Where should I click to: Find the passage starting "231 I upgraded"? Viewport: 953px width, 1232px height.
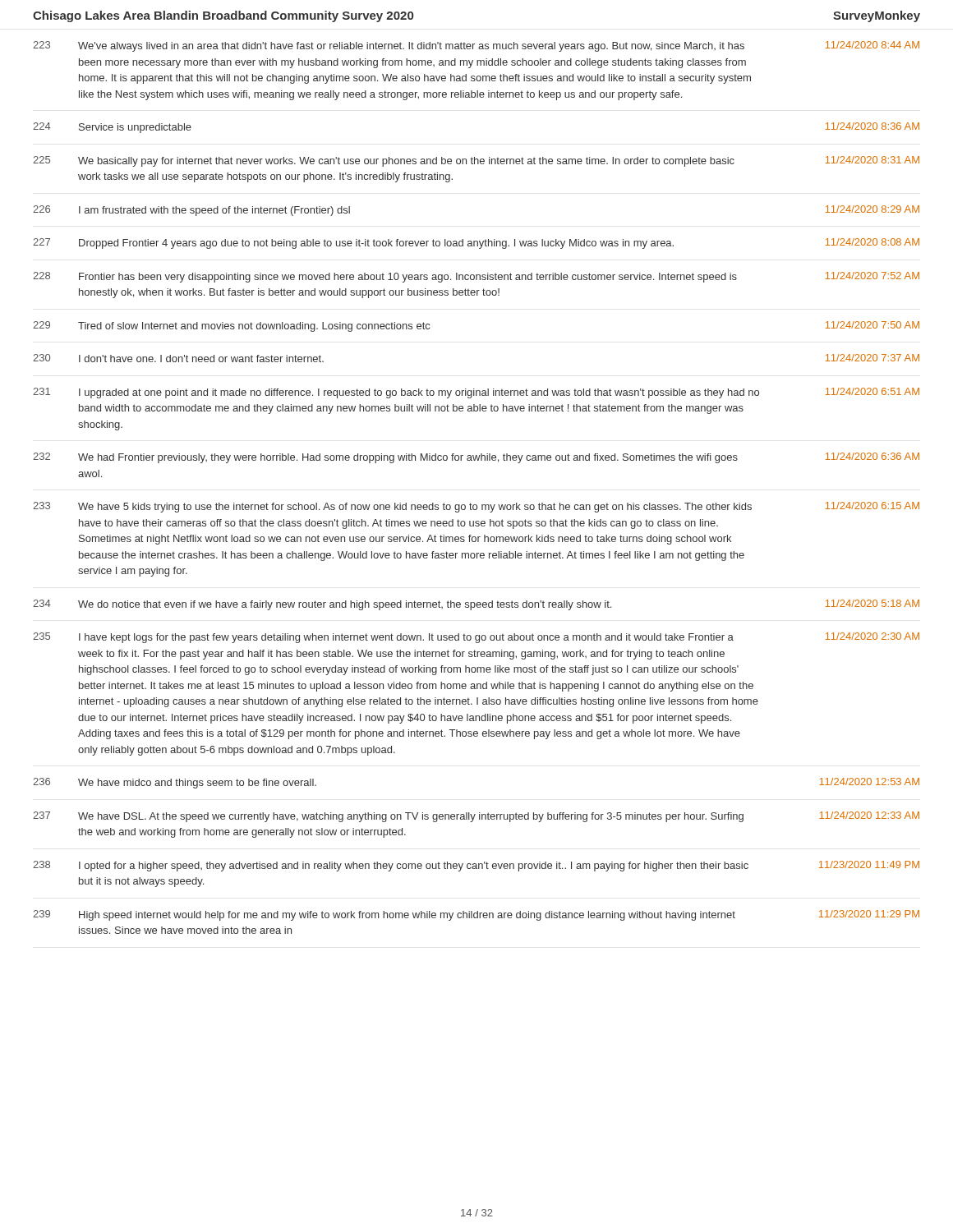476,408
